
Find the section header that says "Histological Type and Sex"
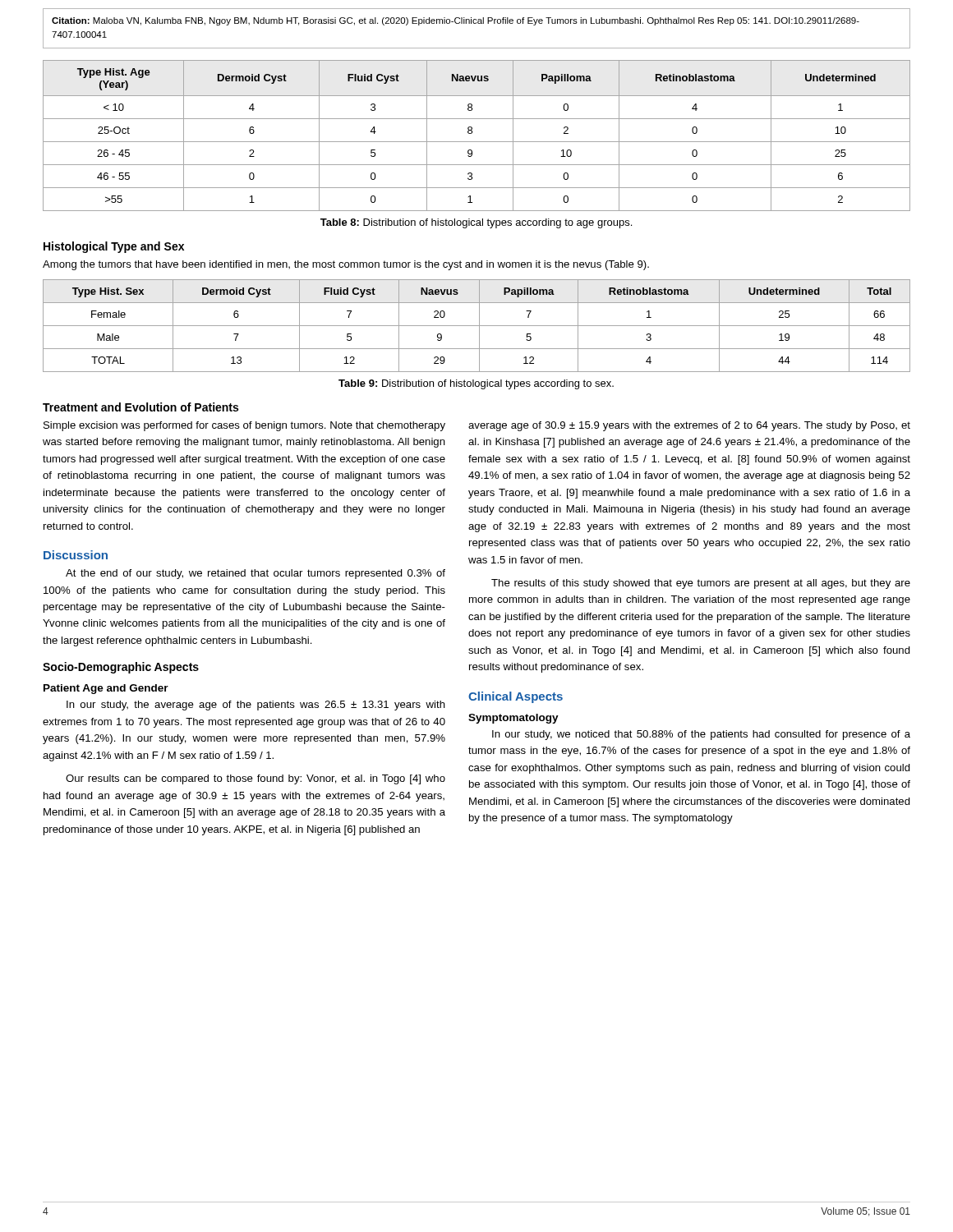pyautogui.click(x=114, y=246)
